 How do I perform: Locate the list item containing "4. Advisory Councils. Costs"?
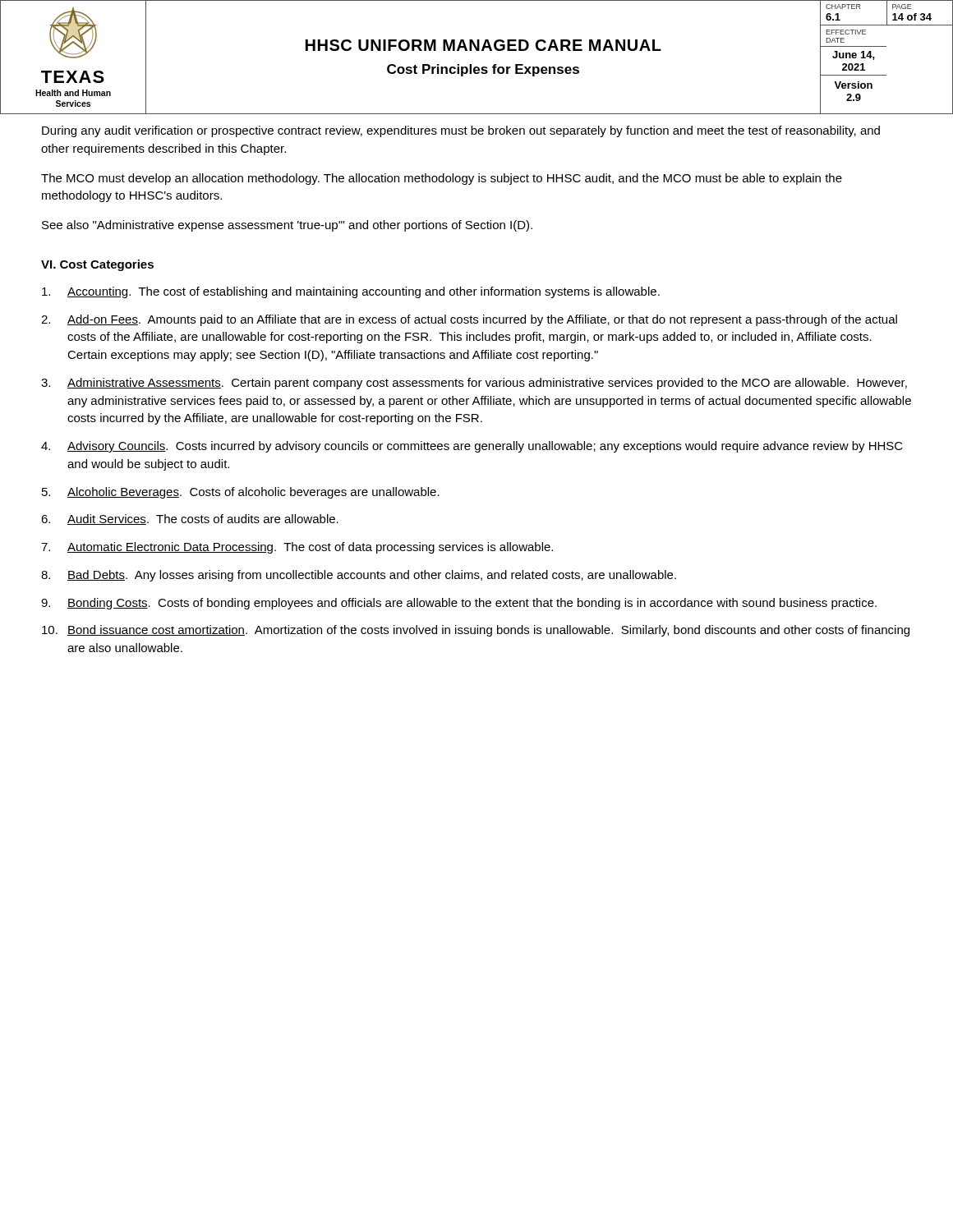tap(476, 455)
